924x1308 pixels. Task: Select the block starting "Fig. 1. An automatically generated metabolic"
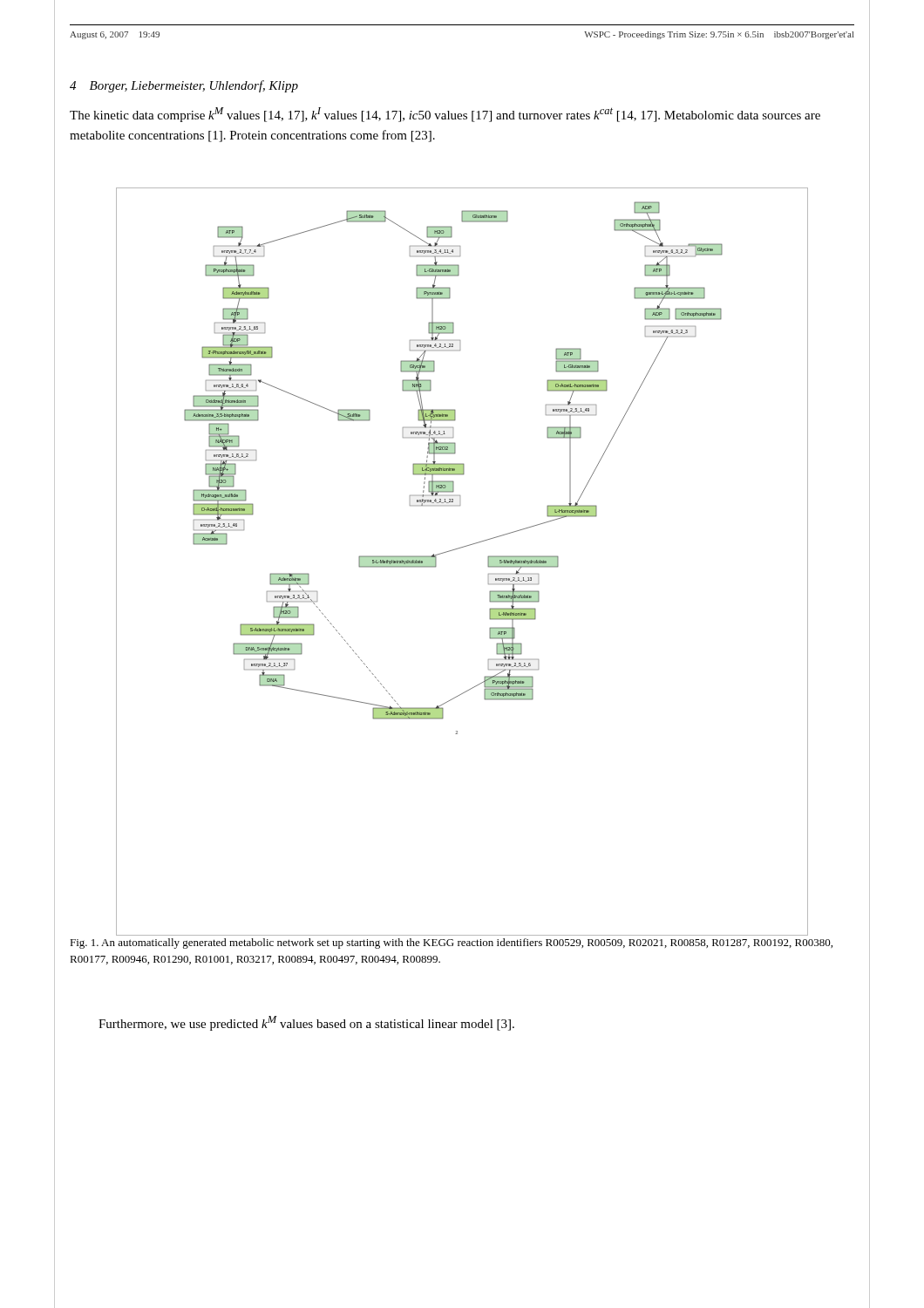point(452,950)
